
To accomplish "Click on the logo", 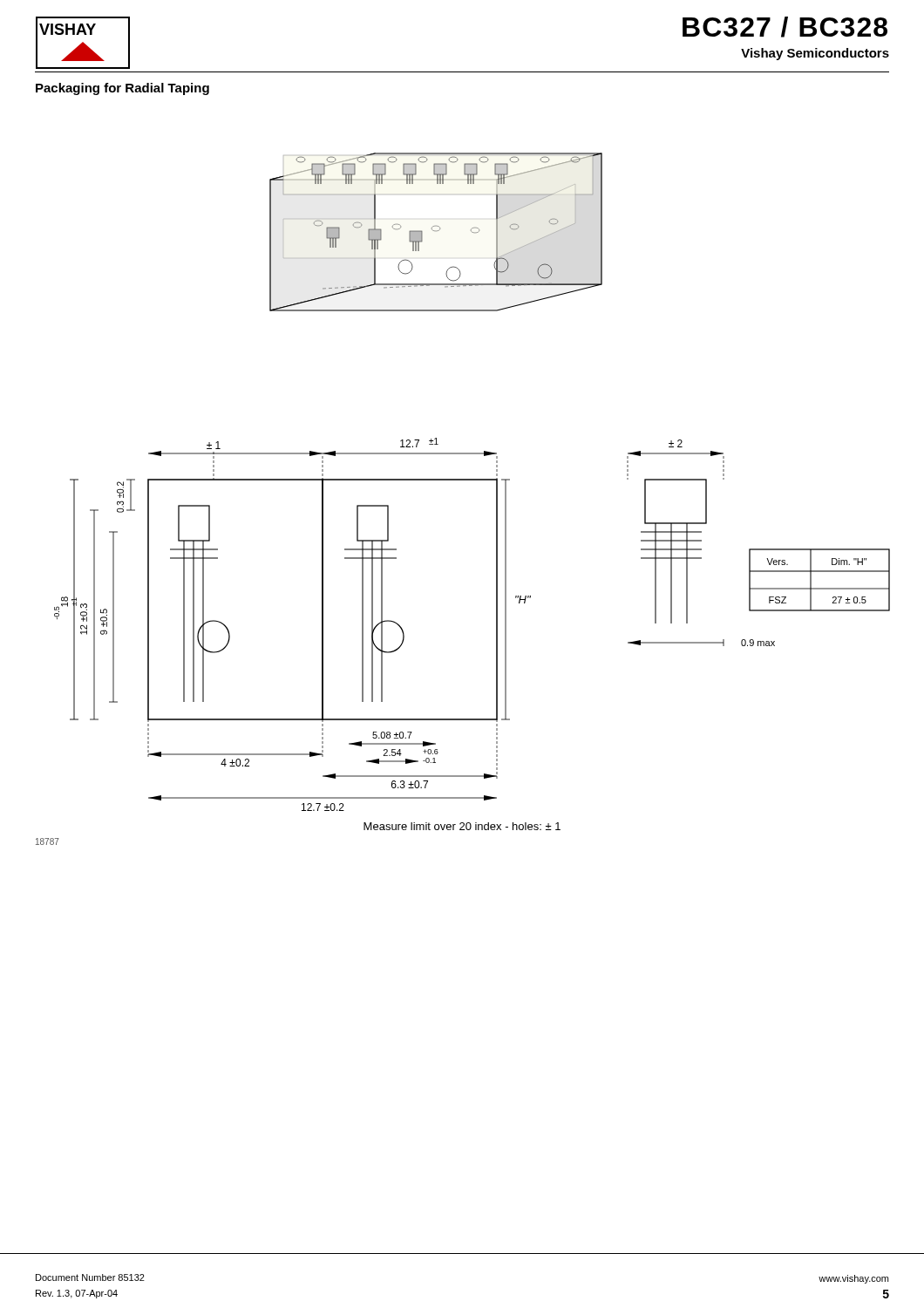I will 83,43.
